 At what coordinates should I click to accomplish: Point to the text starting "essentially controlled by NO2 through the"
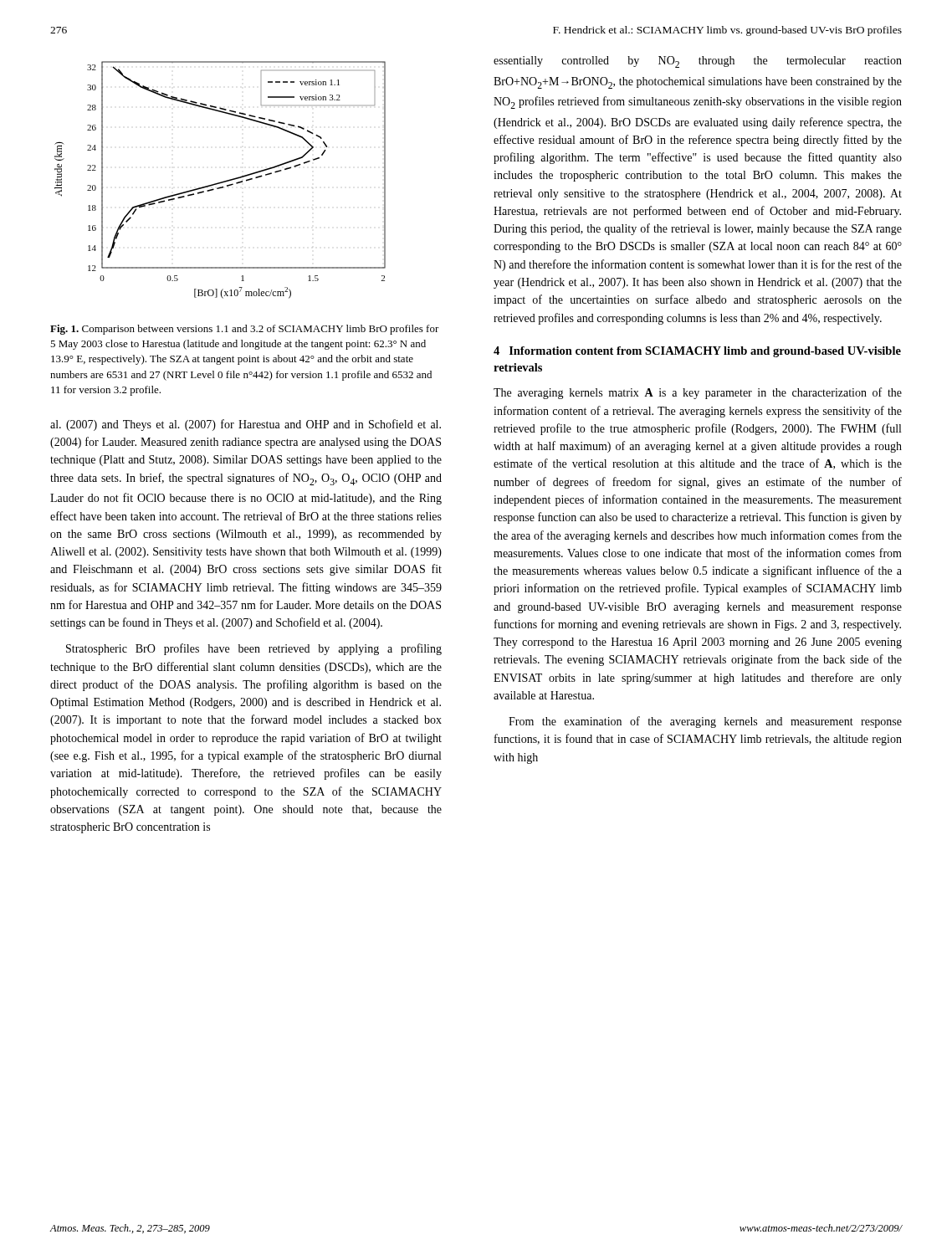698,189
